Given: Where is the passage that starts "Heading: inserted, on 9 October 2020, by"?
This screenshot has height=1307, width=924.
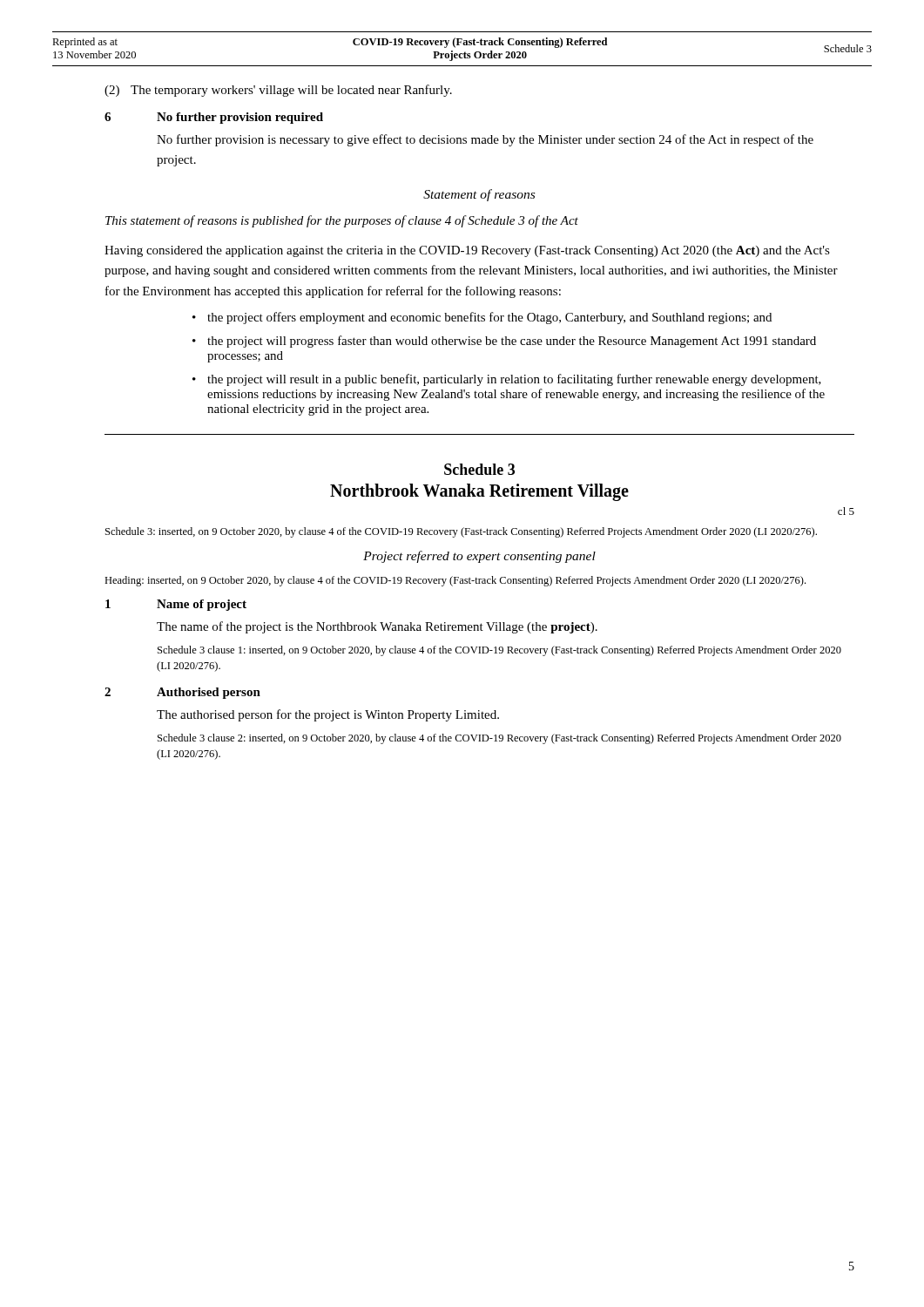Looking at the screenshot, I should click(455, 580).
